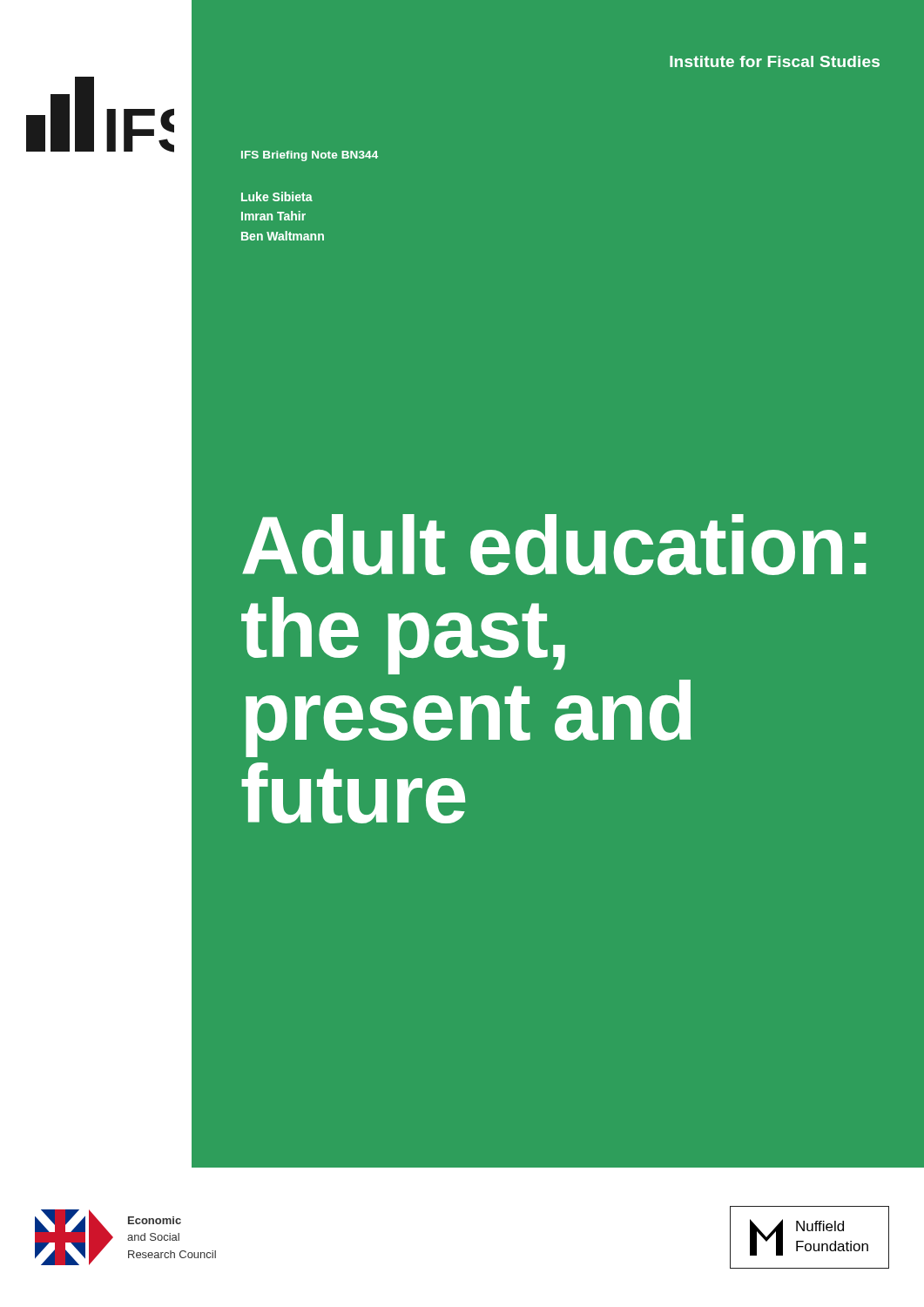This screenshot has height=1307, width=924.
Task: Navigate to the block starting "Institute for Fiscal Studies"
Action: (x=775, y=61)
